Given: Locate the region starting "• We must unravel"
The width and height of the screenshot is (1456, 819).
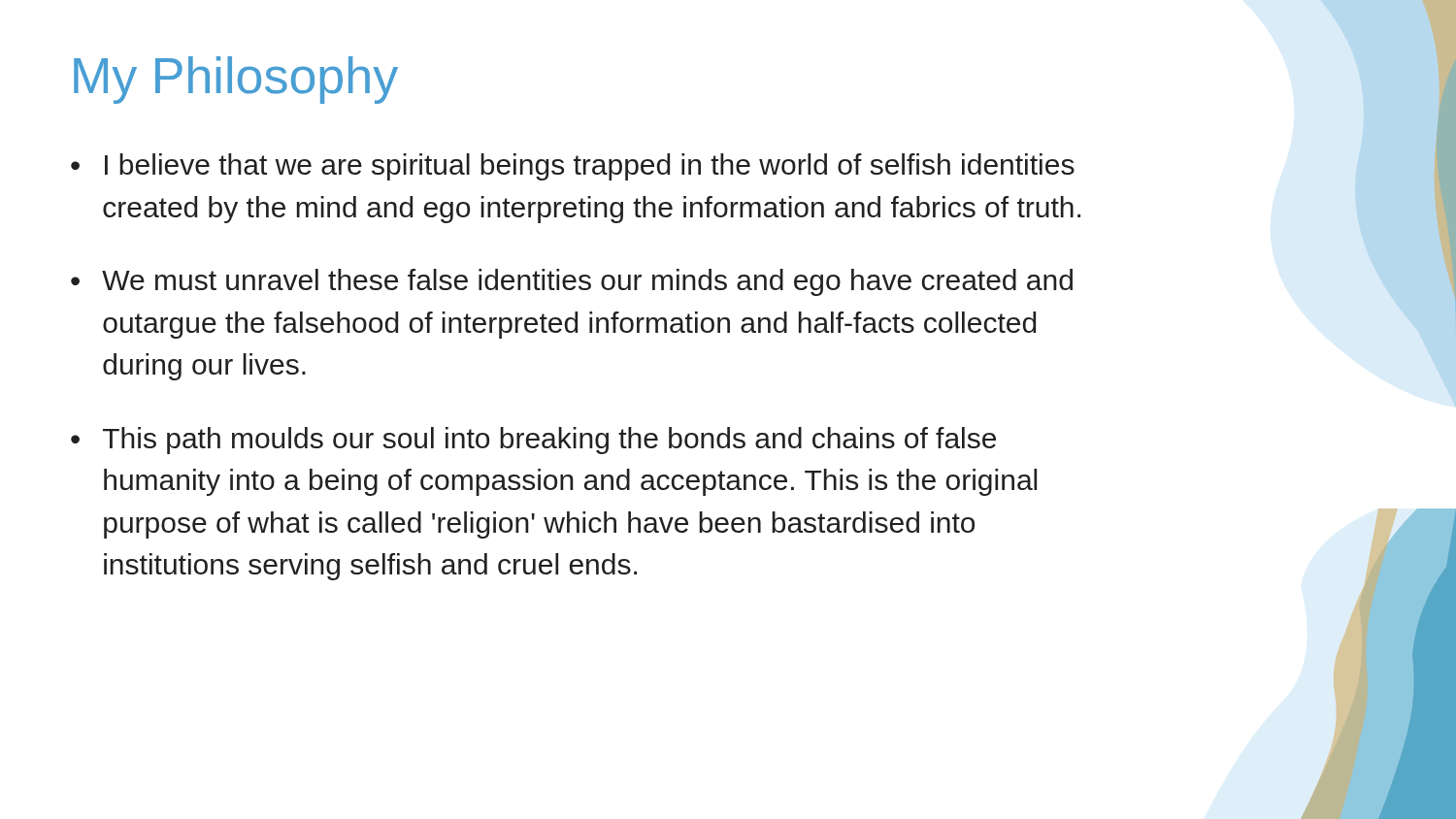Looking at the screenshot, I should tap(588, 322).
